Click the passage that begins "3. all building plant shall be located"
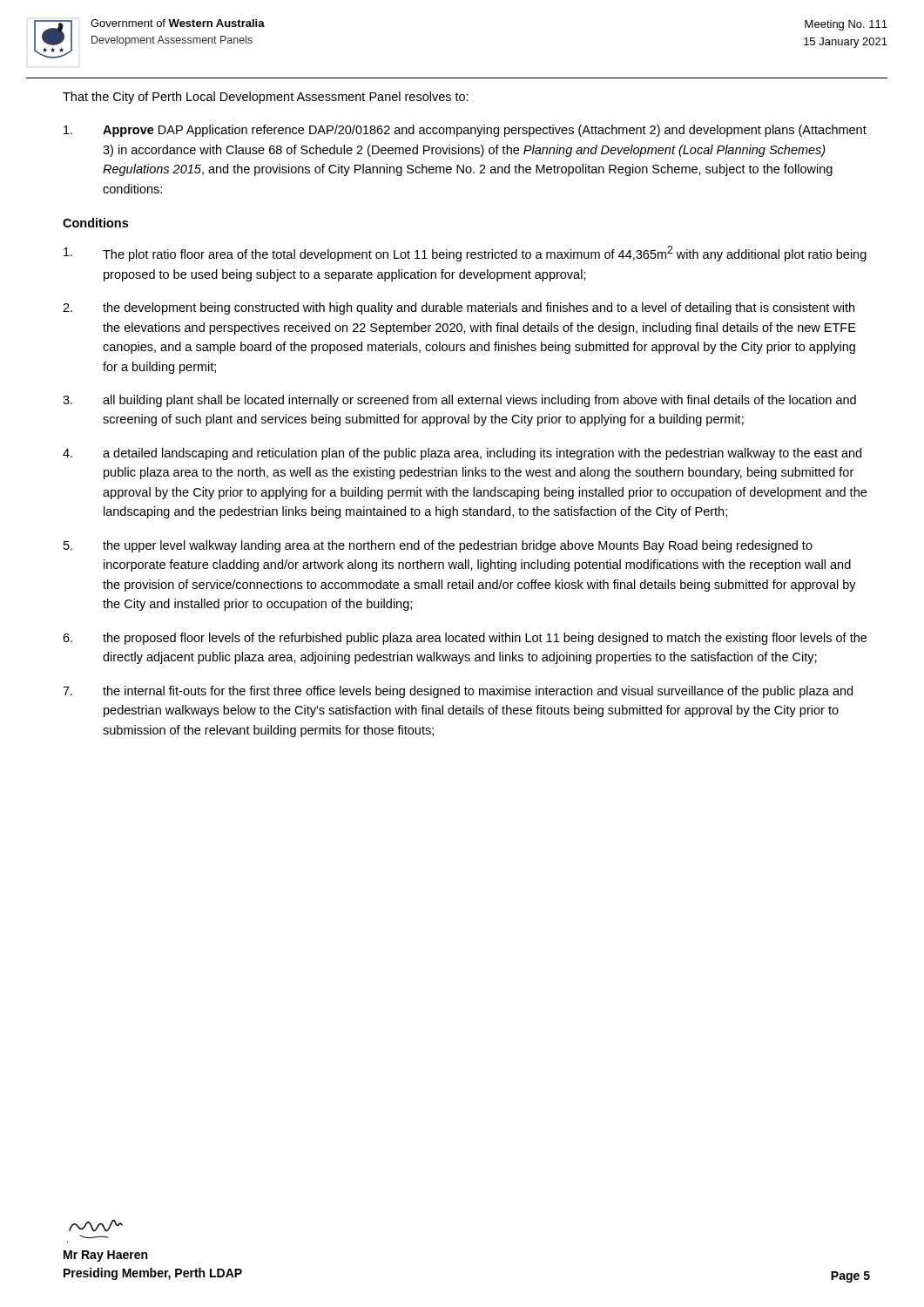Viewport: 924px width, 1307px height. click(x=466, y=410)
